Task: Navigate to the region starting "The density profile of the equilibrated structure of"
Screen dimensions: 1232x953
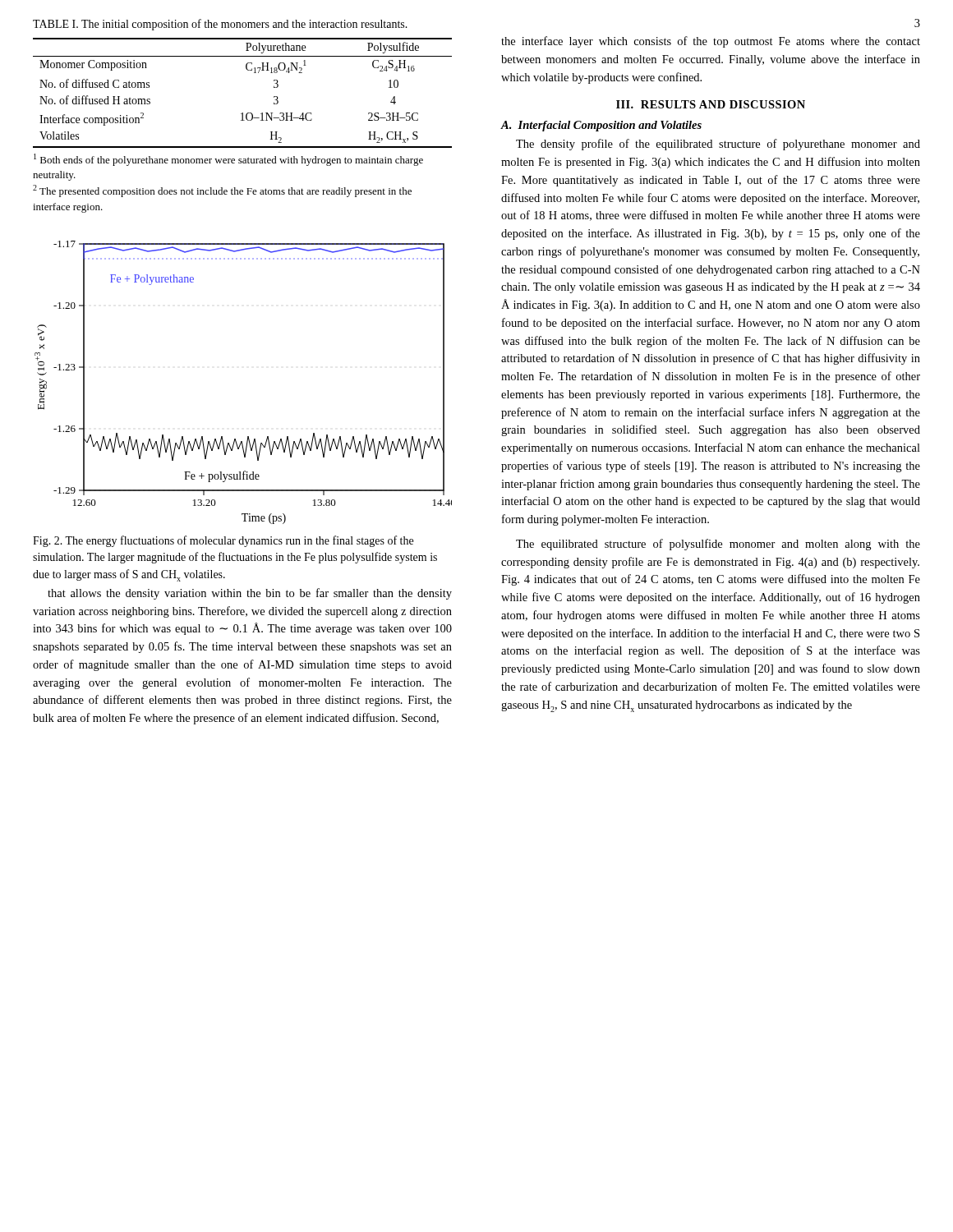Action: tap(711, 332)
